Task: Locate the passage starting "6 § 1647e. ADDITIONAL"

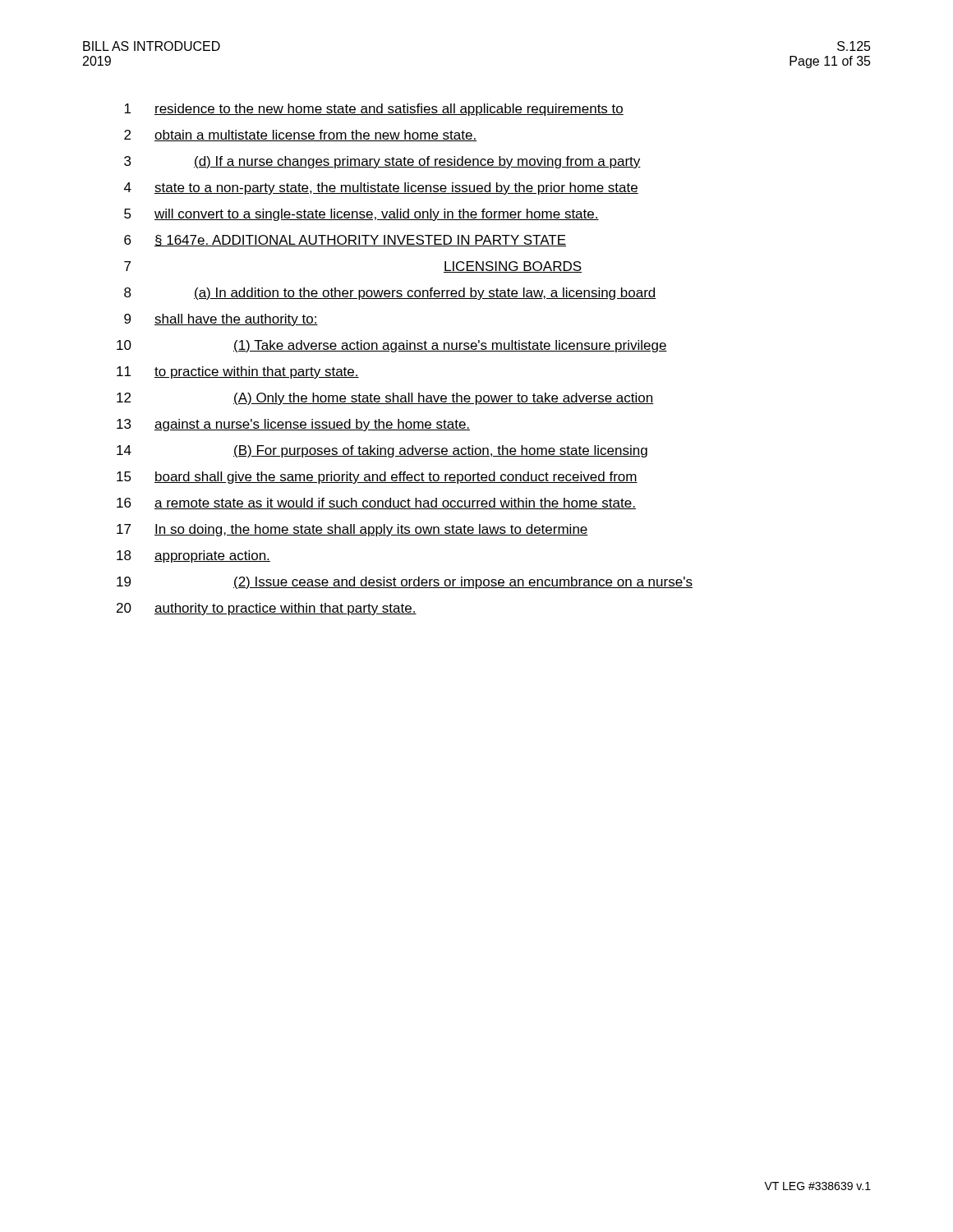Action: (476, 241)
